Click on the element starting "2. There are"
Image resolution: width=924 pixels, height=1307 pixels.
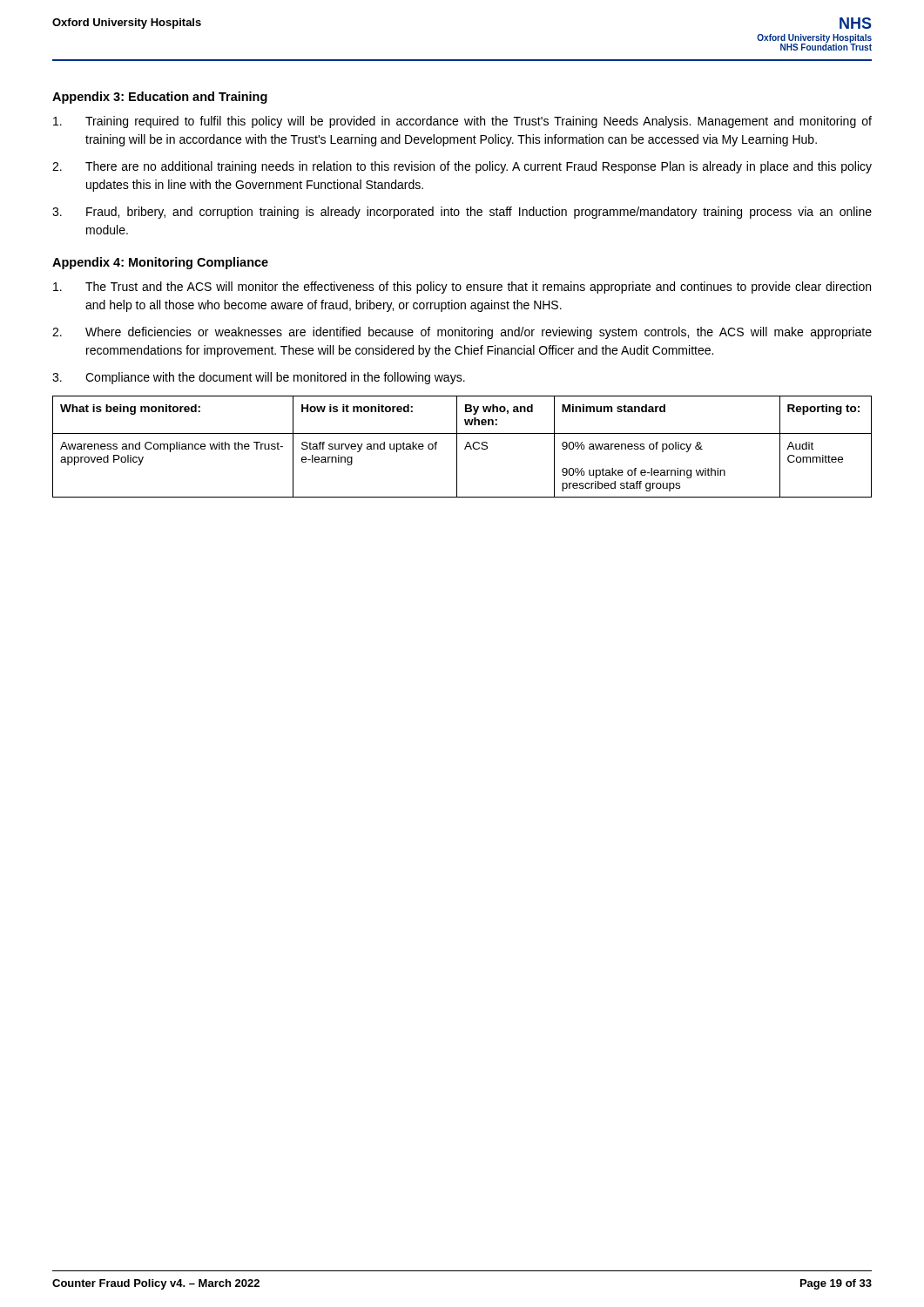(x=462, y=176)
